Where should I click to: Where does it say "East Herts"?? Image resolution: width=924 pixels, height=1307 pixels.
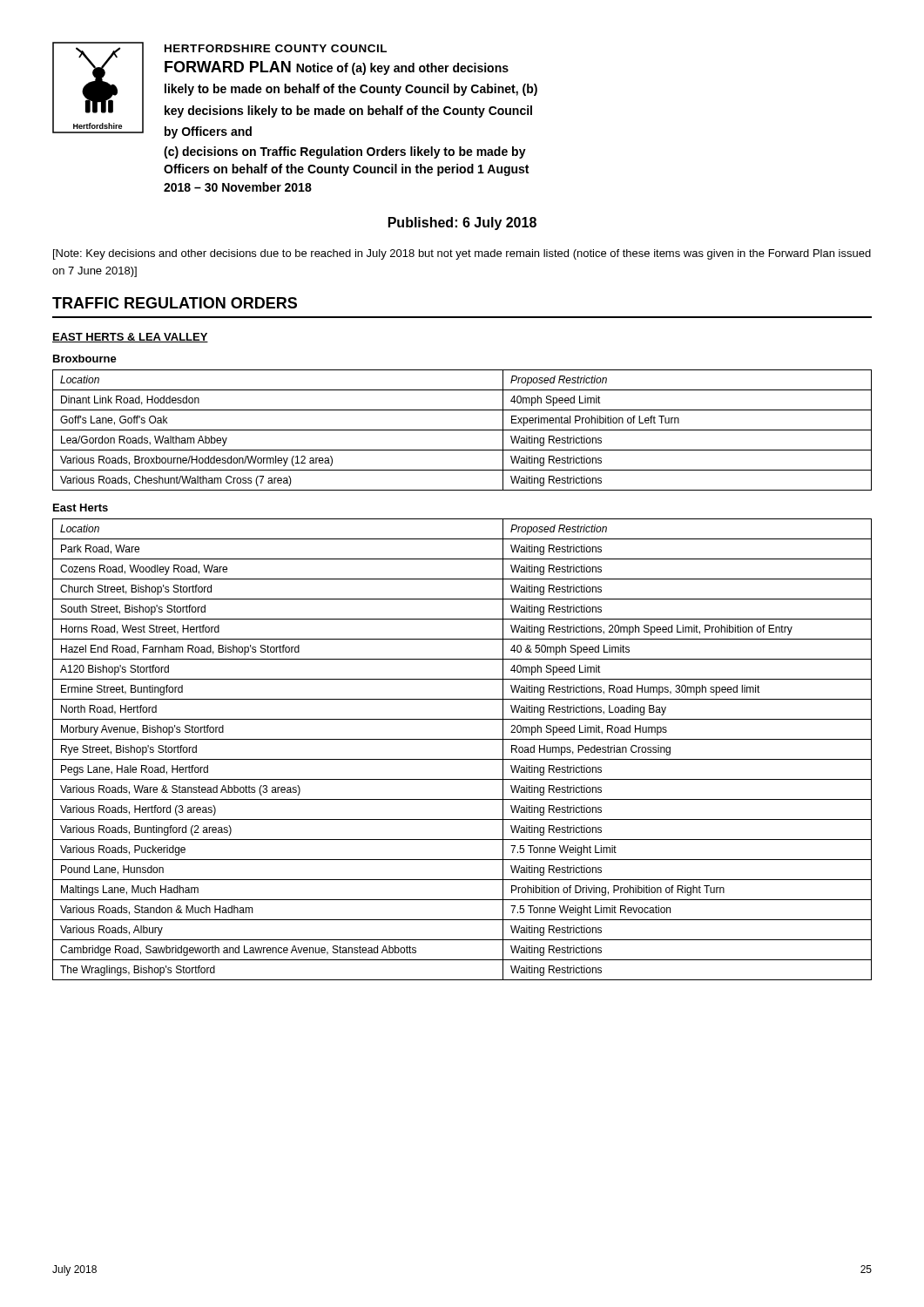coord(80,508)
